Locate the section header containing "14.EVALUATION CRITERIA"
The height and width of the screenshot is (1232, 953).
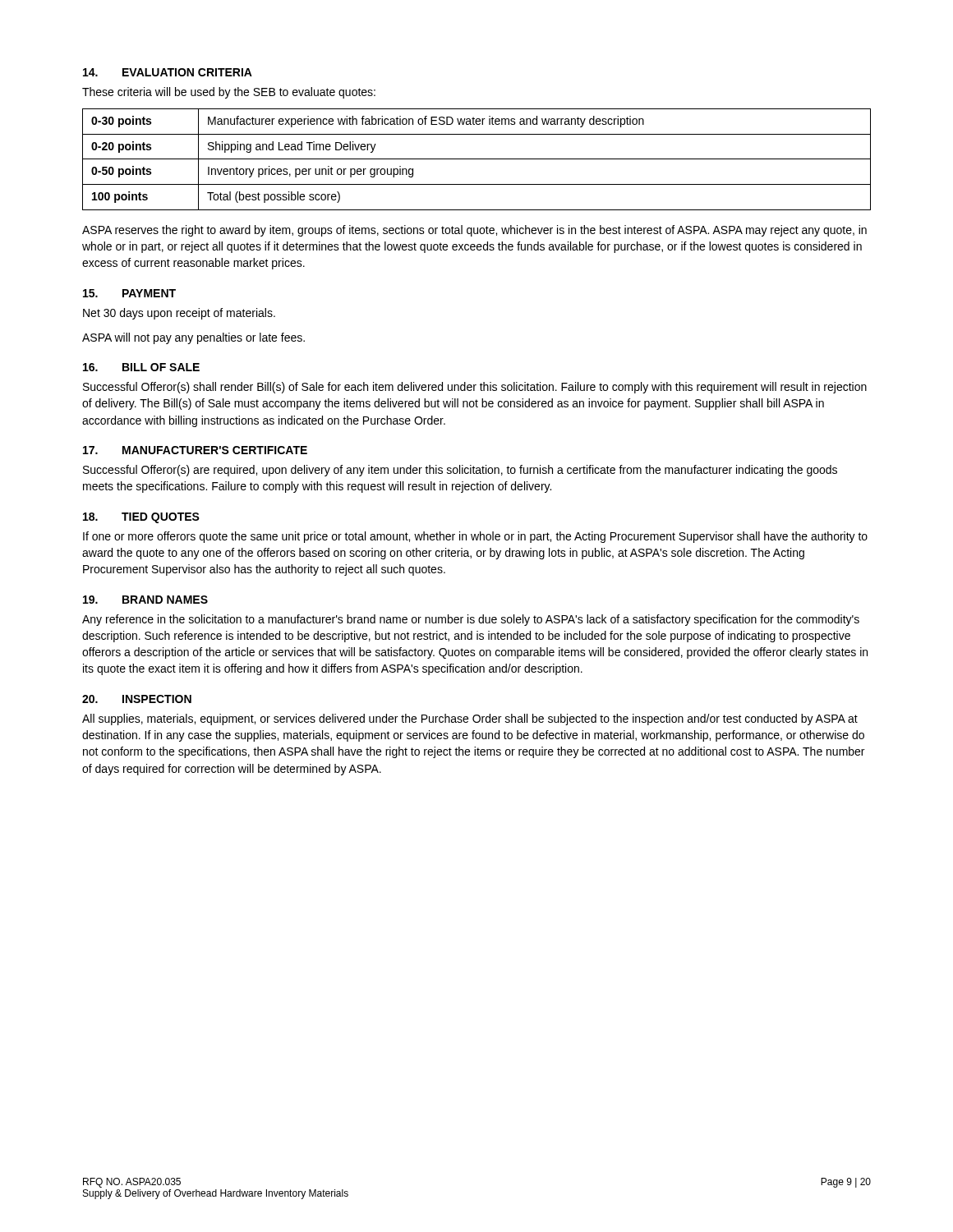[167, 72]
